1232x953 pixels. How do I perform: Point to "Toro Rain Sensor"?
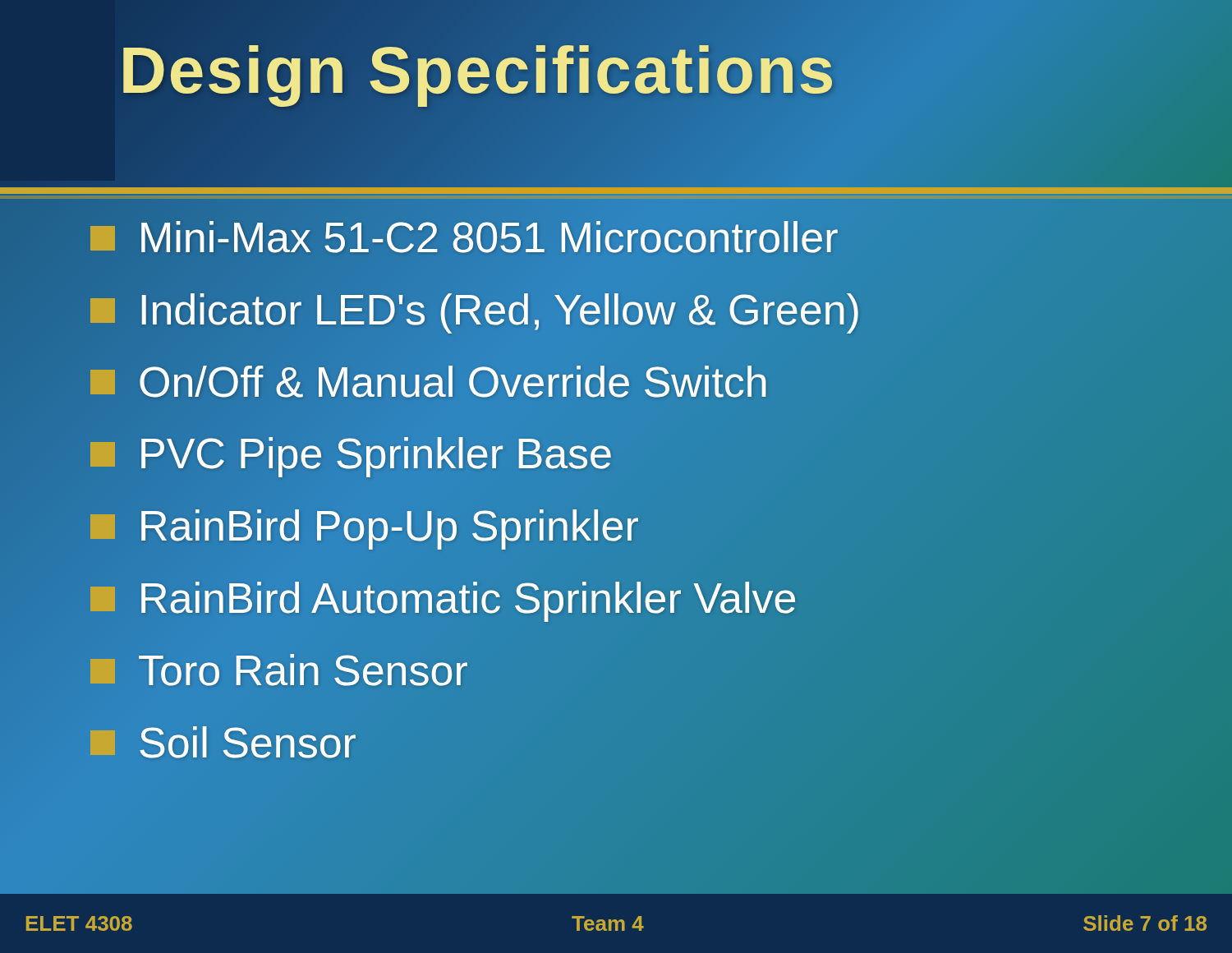(x=279, y=671)
